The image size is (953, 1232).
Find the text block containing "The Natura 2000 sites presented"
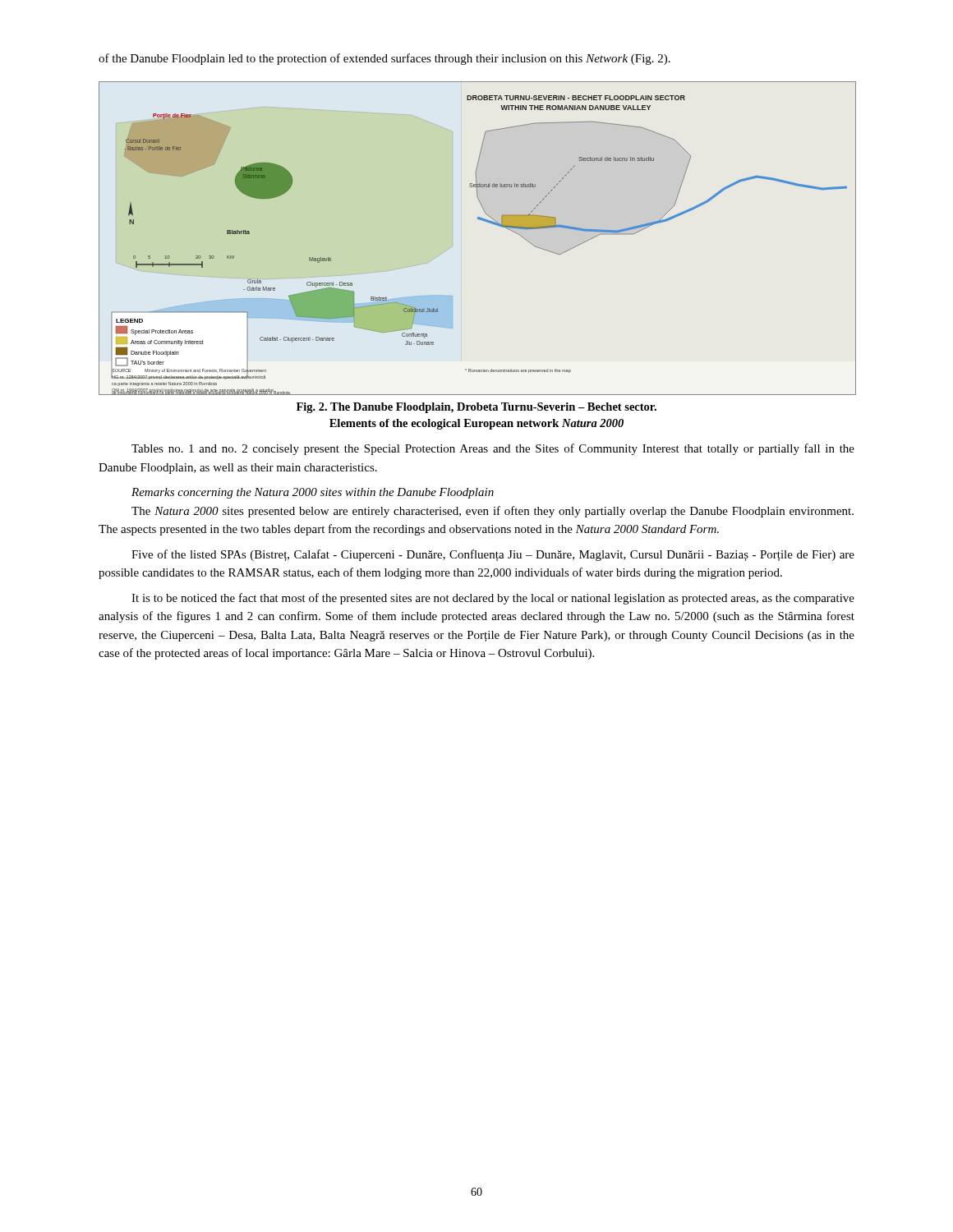tap(476, 520)
